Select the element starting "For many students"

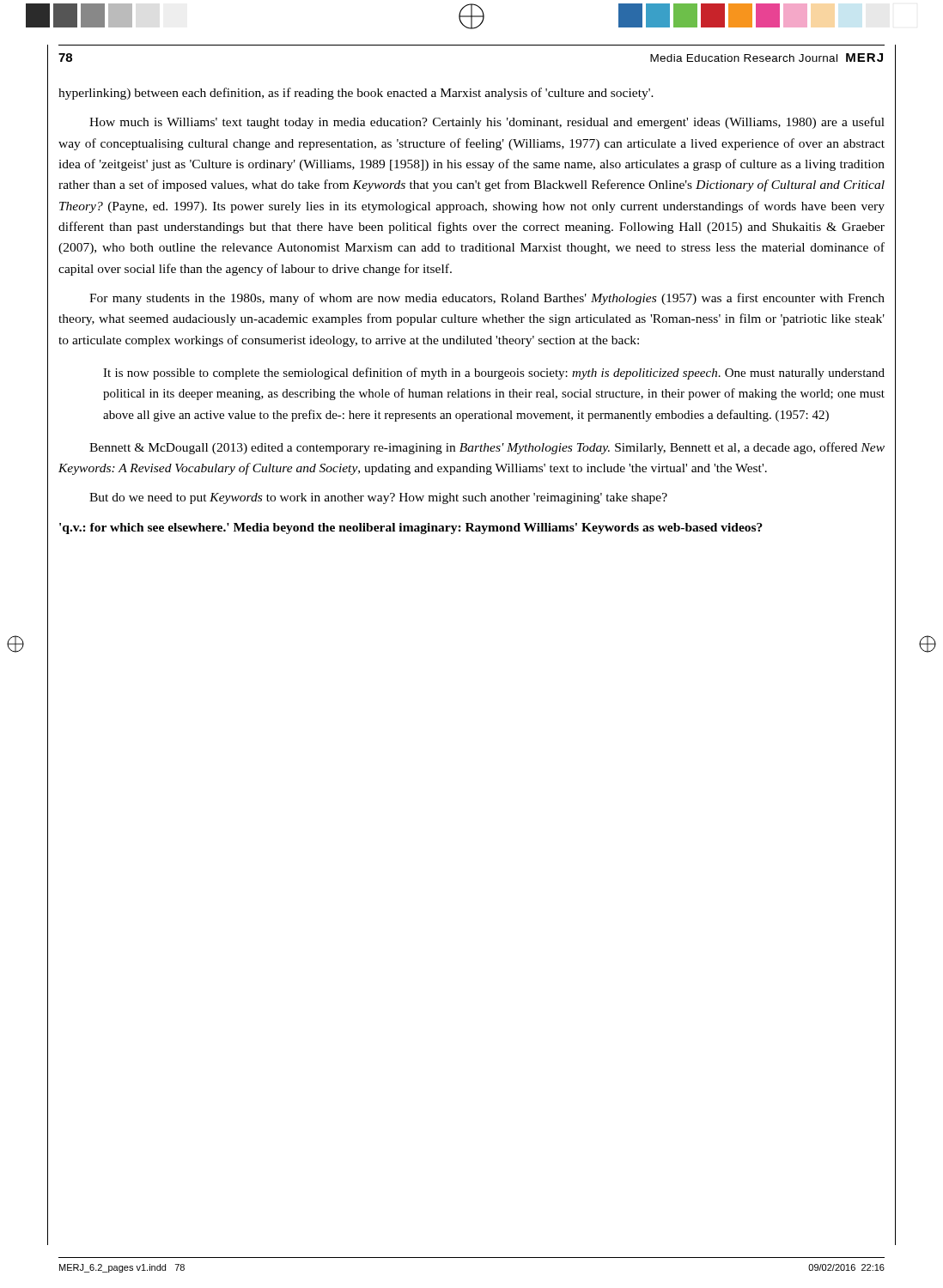tap(472, 318)
